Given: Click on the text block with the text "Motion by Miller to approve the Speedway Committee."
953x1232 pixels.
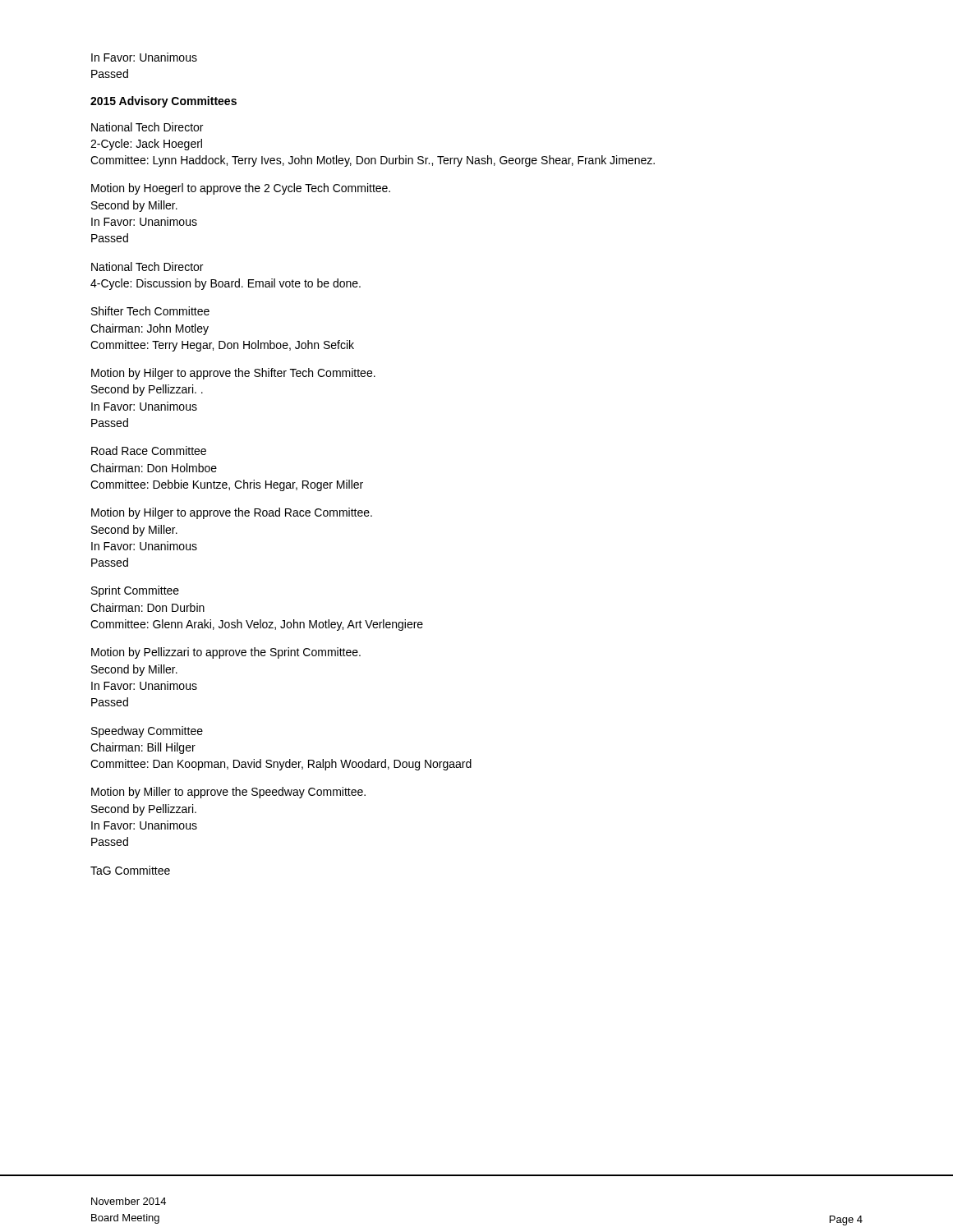Looking at the screenshot, I should click(x=228, y=793).
